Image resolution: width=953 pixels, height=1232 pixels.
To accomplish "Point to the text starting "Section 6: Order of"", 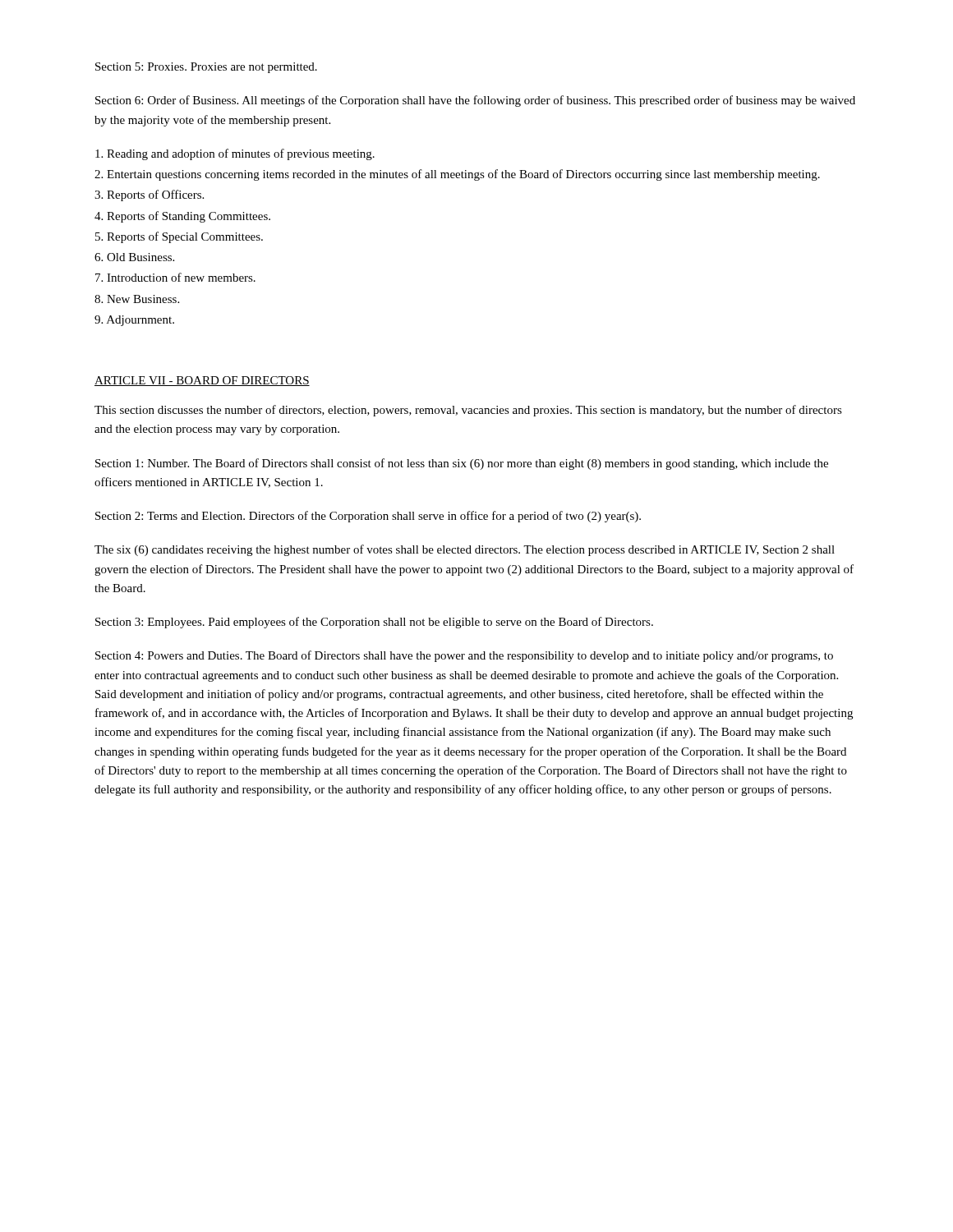I will pyautogui.click(x=475, y=110).
